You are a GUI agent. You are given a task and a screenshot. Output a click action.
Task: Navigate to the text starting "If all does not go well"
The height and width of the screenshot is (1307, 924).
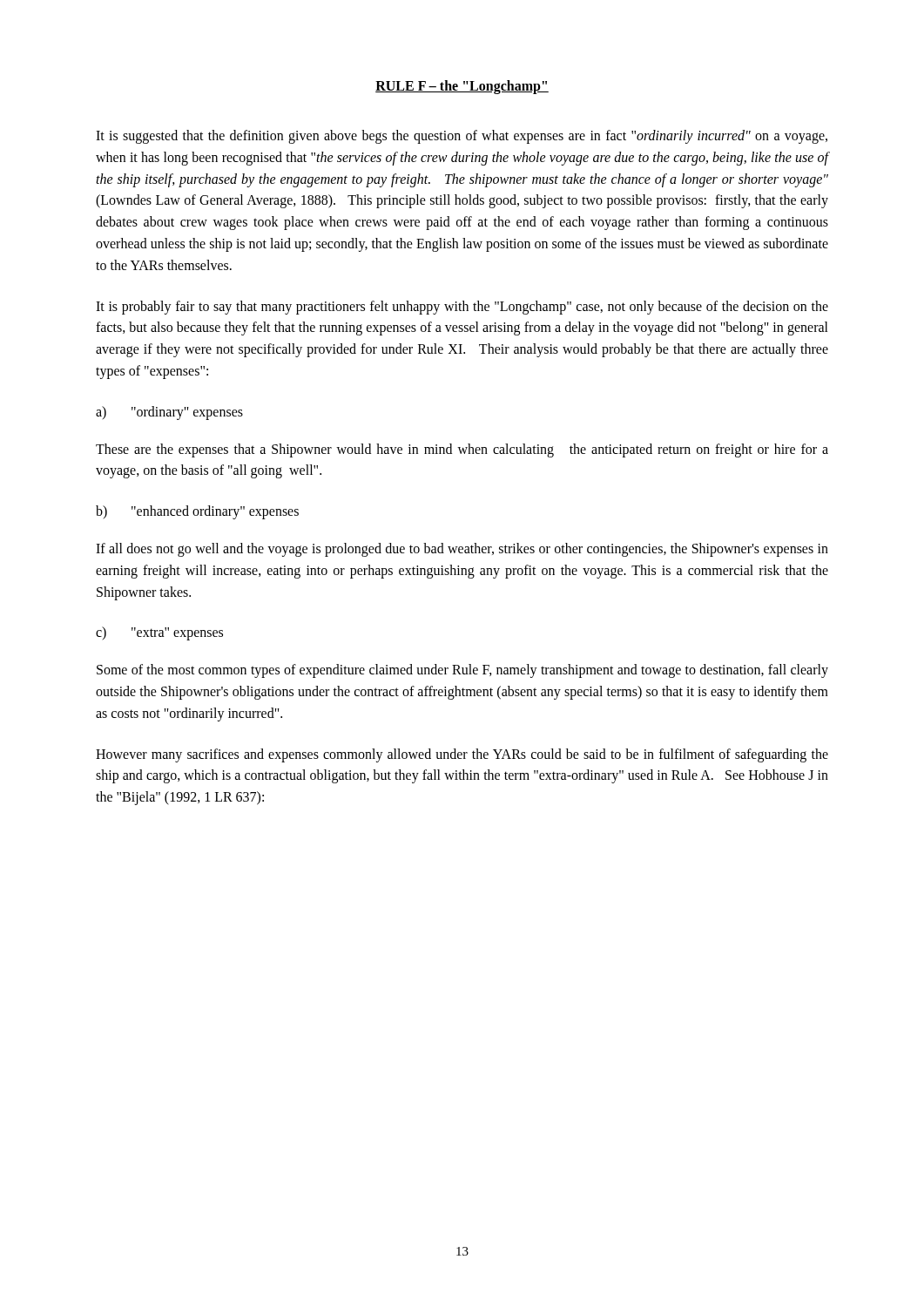[x=462, y=570]
